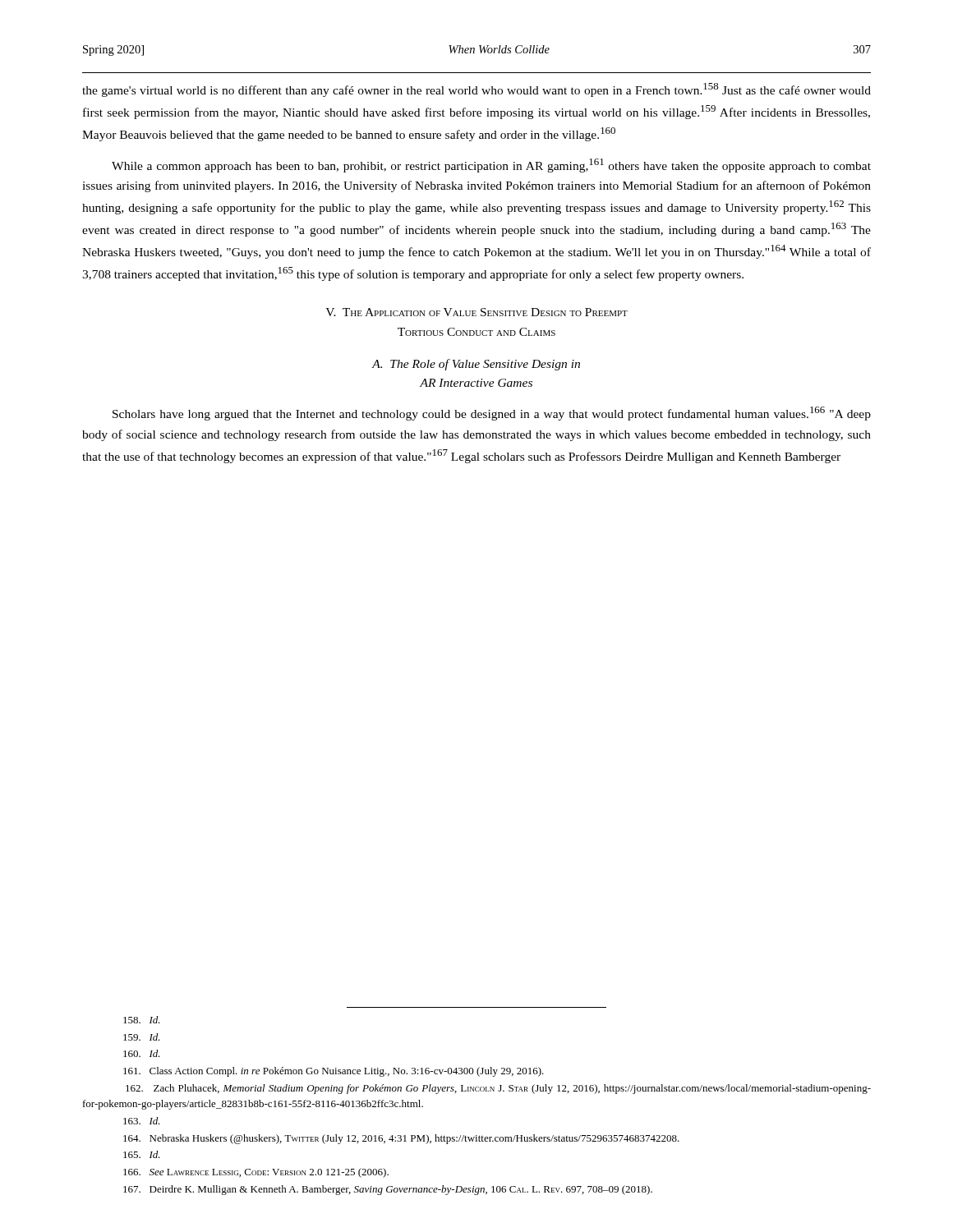Click the passage that begins "the game's virtual"

[x=476, y=111]
